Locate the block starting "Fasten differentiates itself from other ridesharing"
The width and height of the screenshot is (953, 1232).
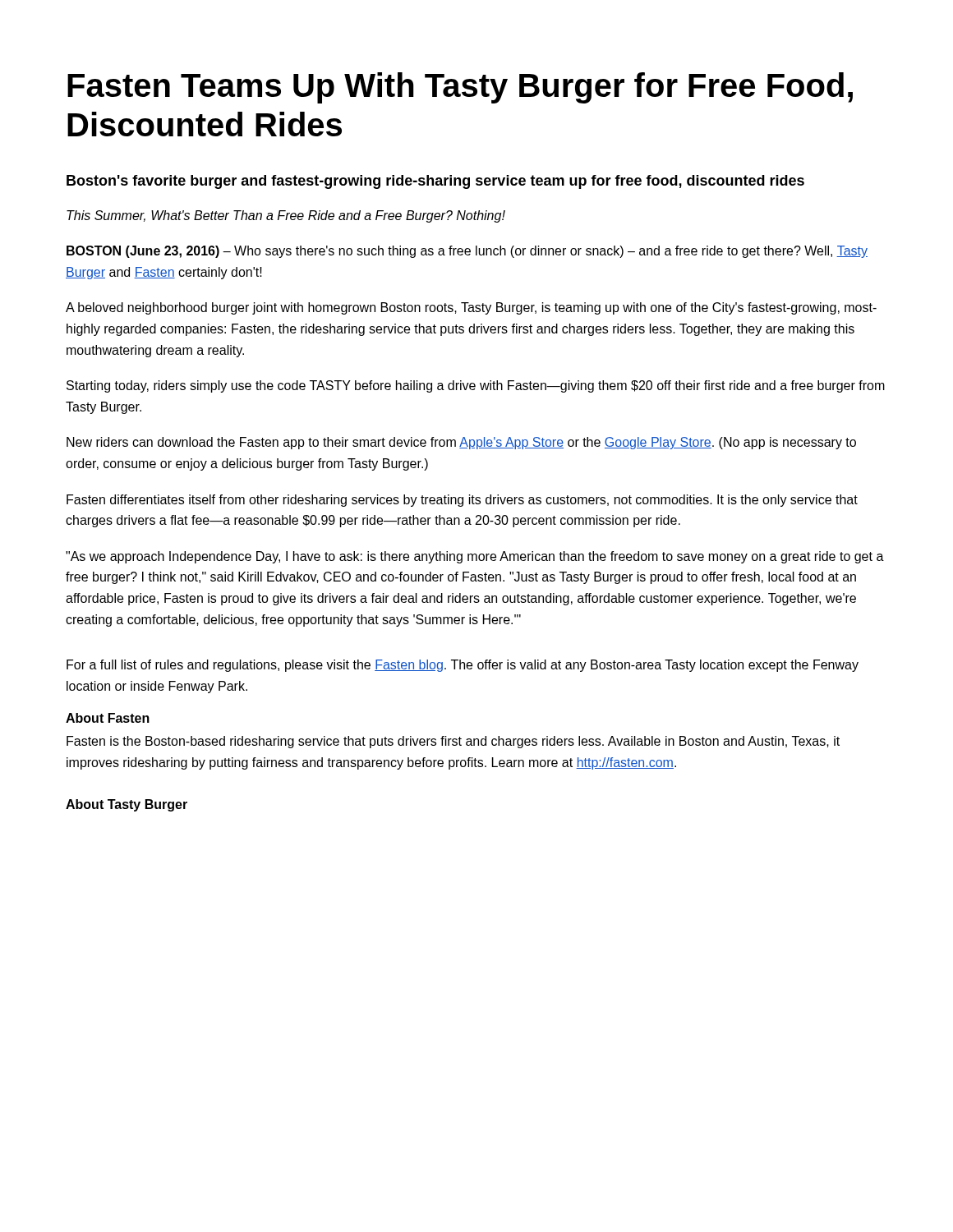click(x=462, y=510)
